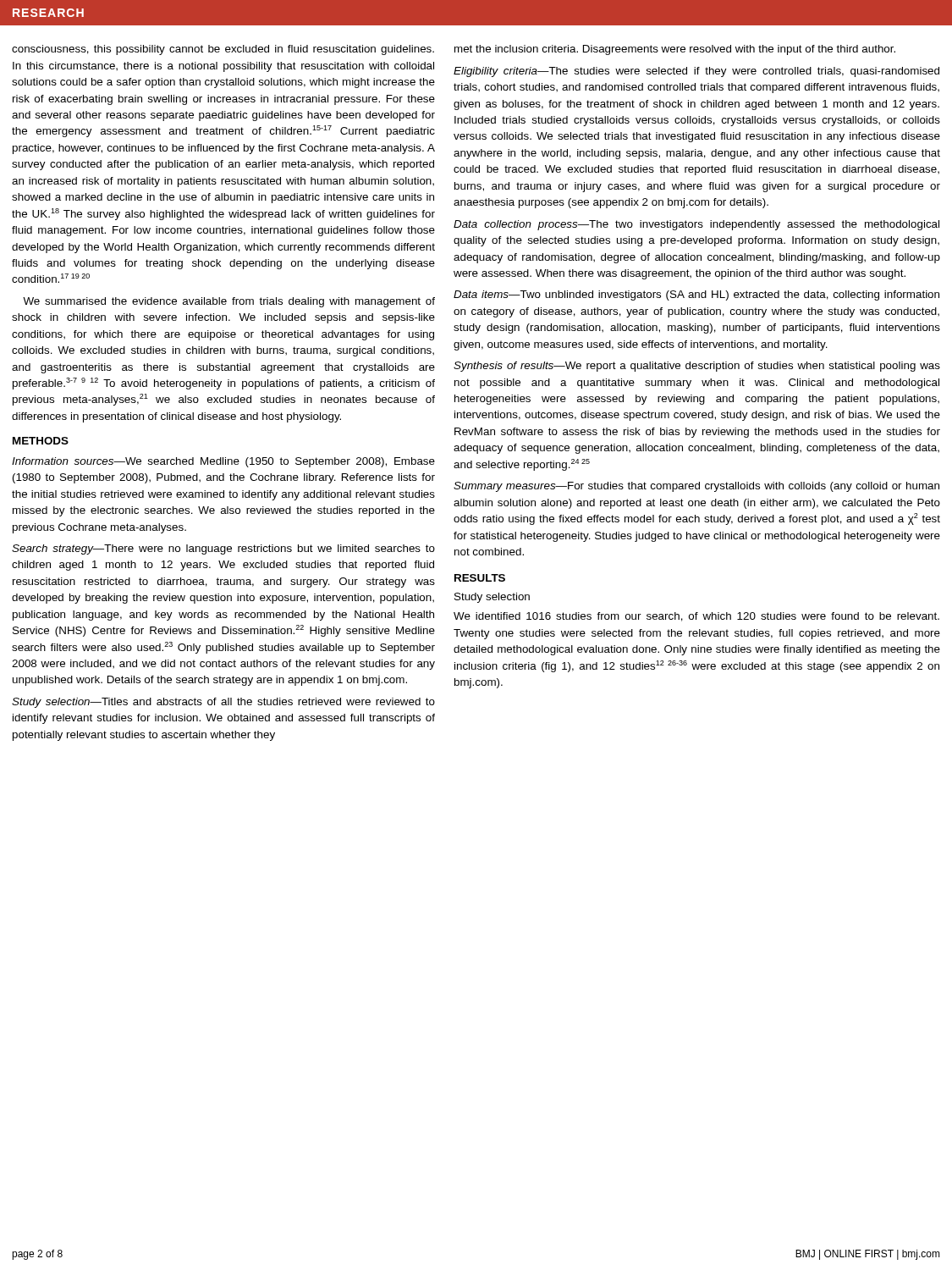Screen dimensions: 1270x952
Task: Select the region starting "Eligibility criteria—The studies were selected if they"
Action: click(697, 137)
